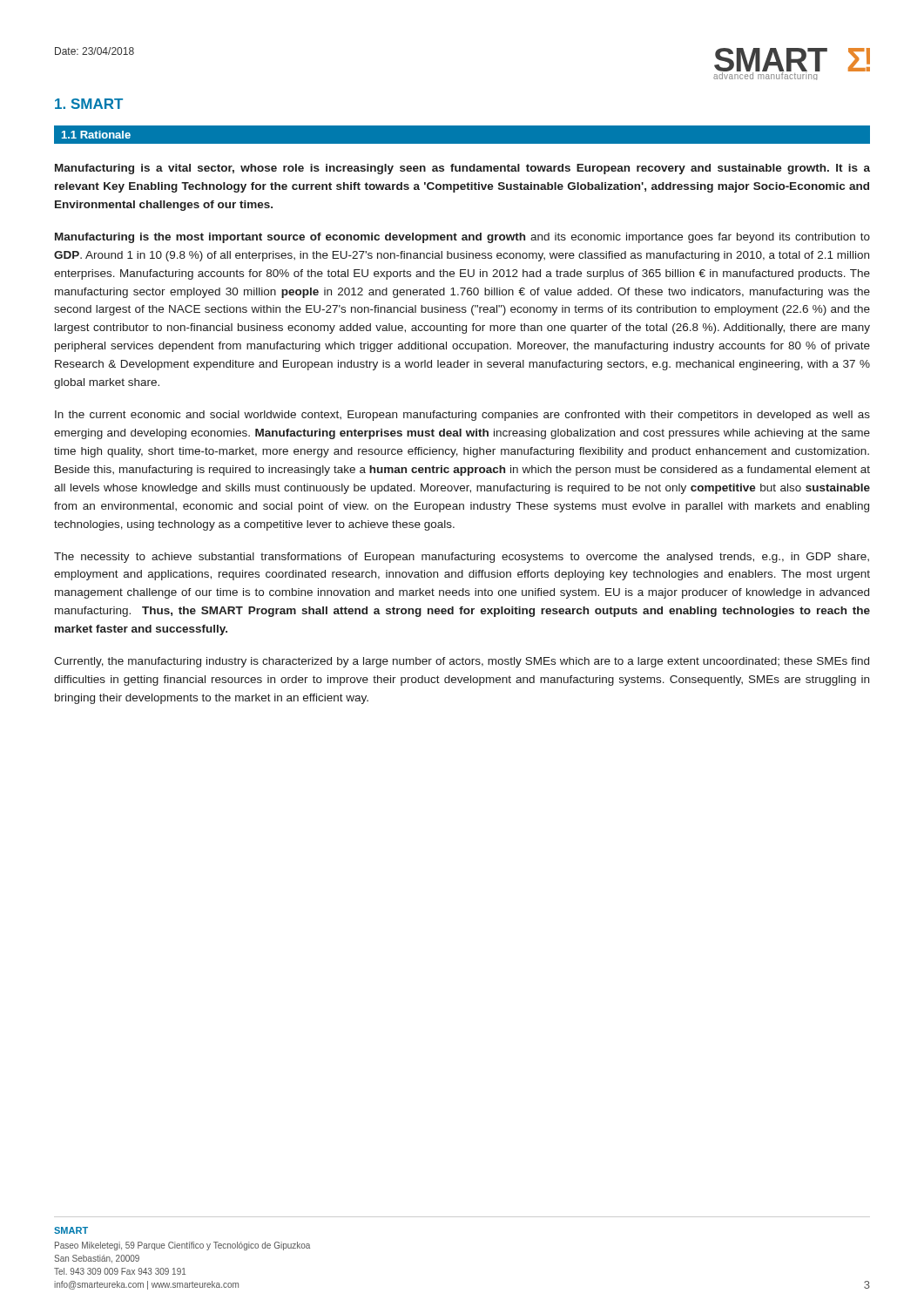This screenshot has height=1307, width=924.
Task: Find the block on this page that starts "The necessity to achieve"
Action: (x=462, y=592)
